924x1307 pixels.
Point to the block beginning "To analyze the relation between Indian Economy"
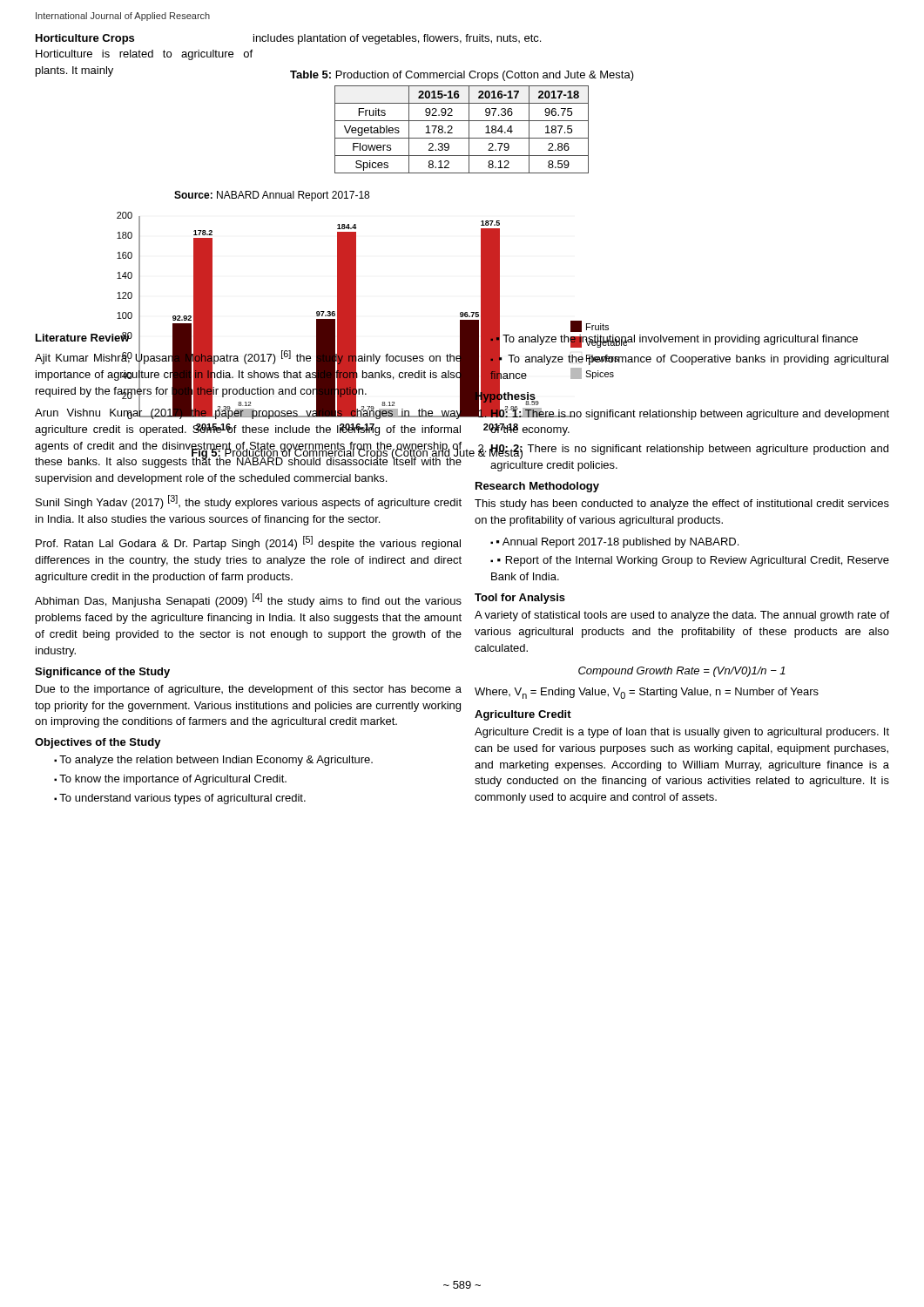[217, 759]
